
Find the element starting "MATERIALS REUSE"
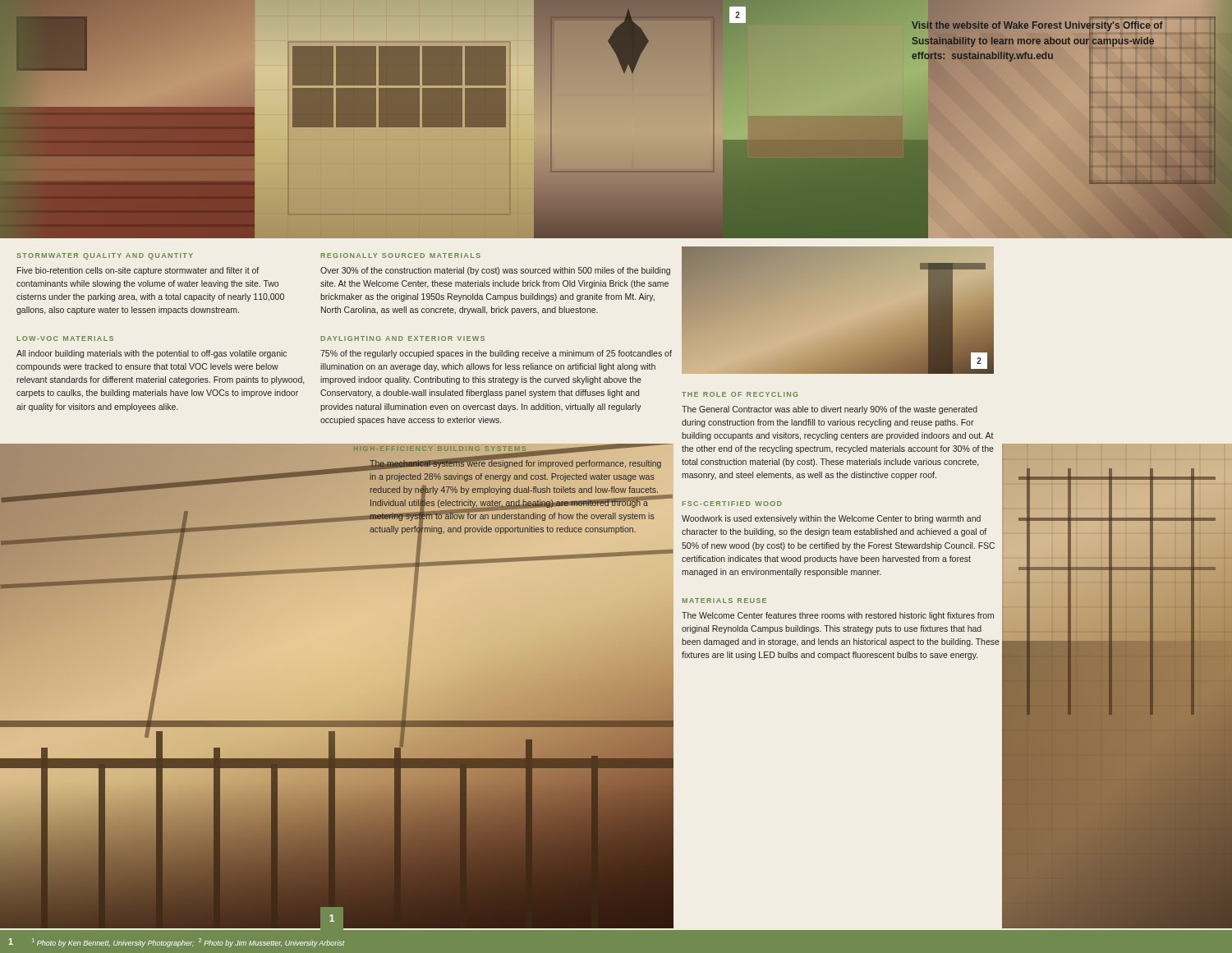click(x=725, y=600)
